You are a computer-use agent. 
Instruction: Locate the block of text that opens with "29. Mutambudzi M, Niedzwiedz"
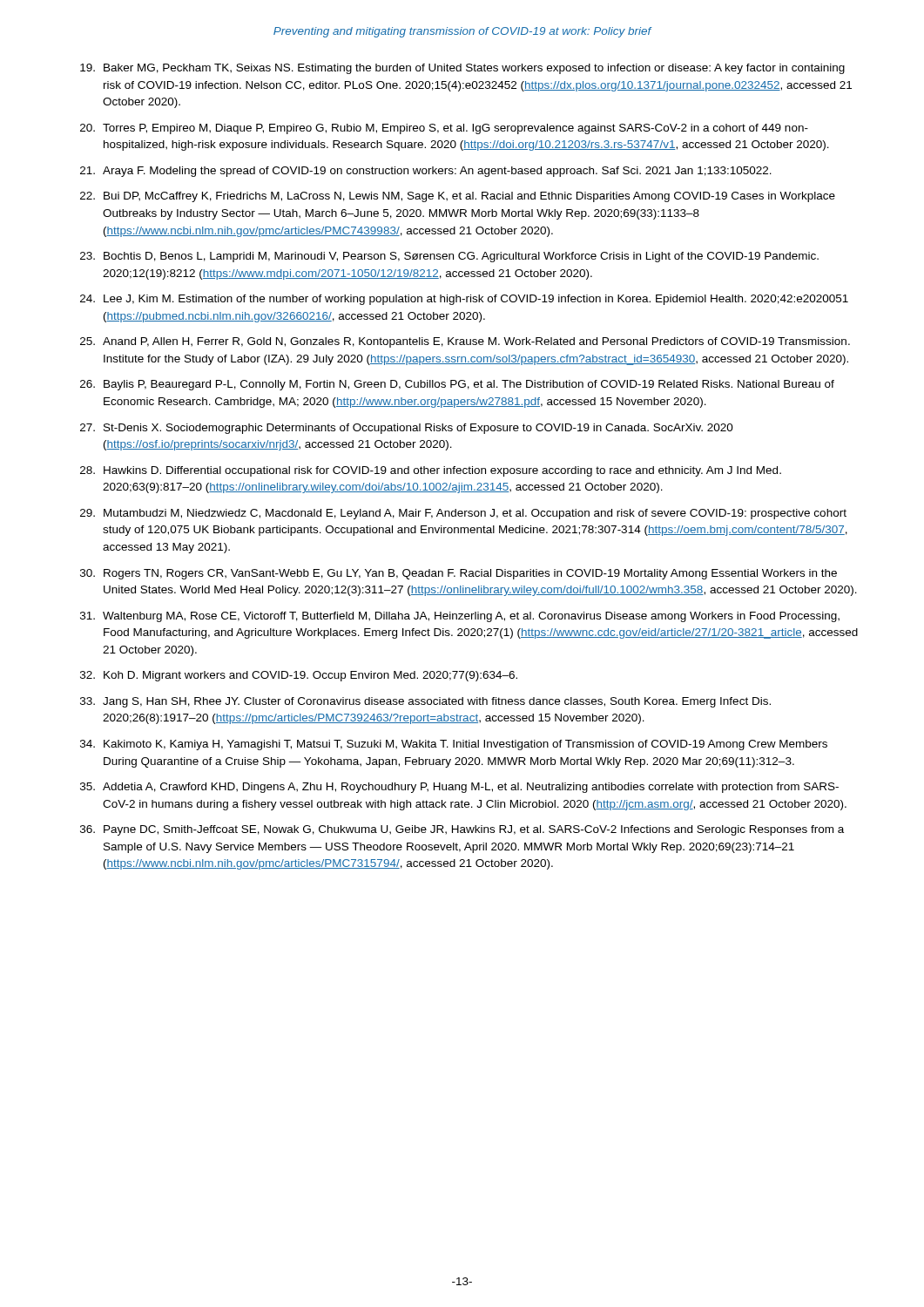point(462,530)
